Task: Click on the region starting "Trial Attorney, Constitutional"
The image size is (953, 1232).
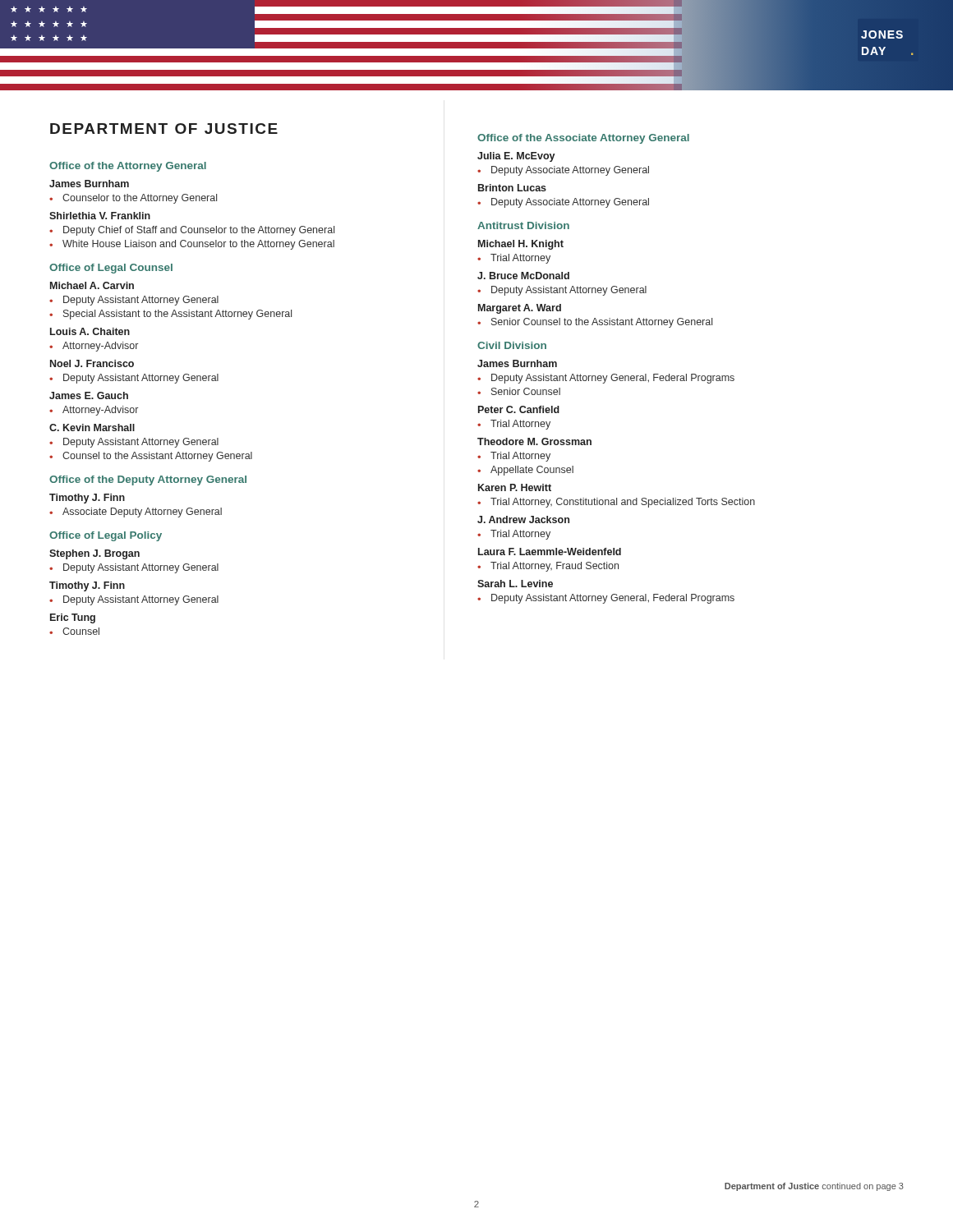Action: tap(674, 502)
